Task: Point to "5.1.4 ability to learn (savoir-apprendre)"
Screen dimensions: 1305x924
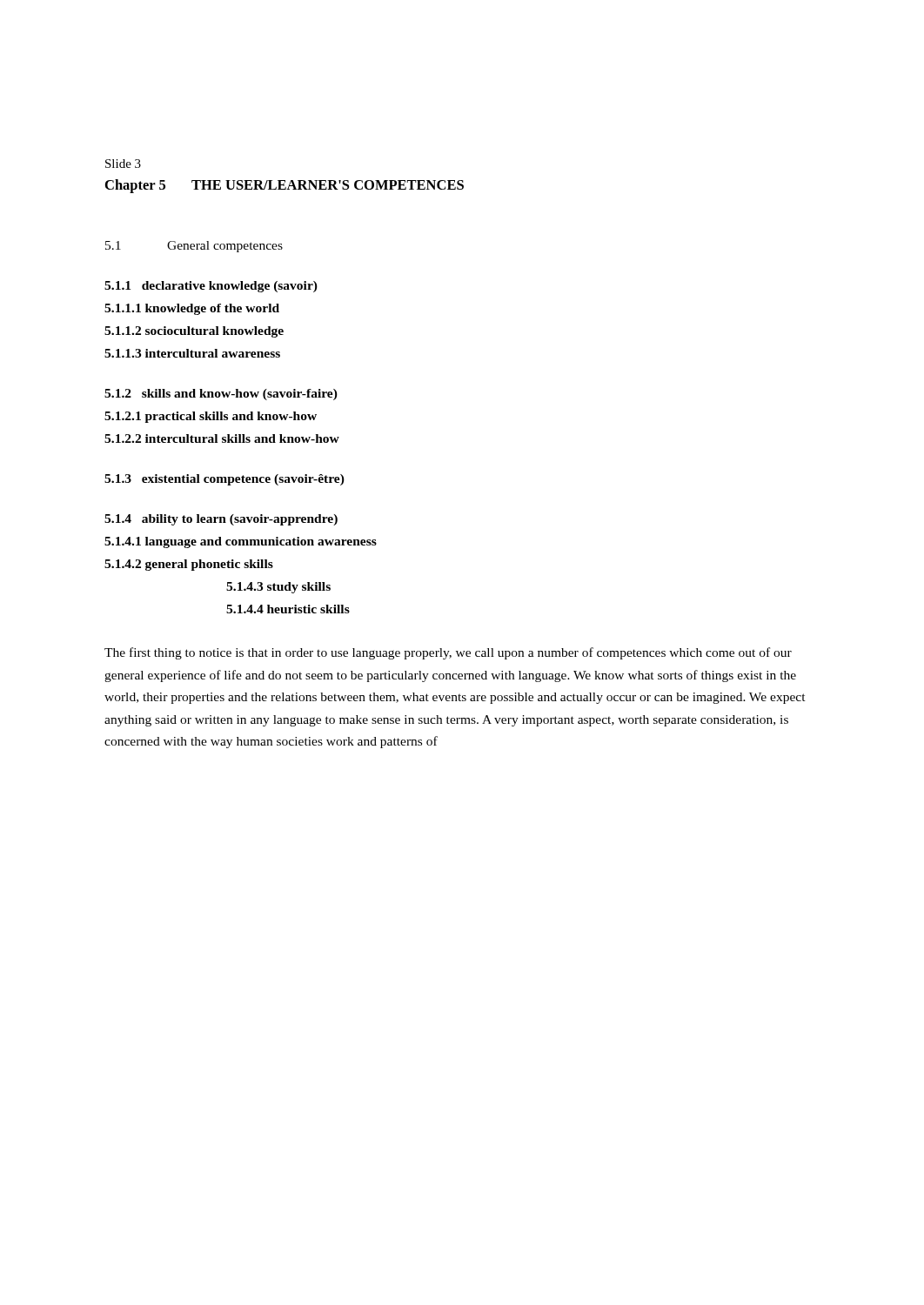Action: tap(221, 518)
